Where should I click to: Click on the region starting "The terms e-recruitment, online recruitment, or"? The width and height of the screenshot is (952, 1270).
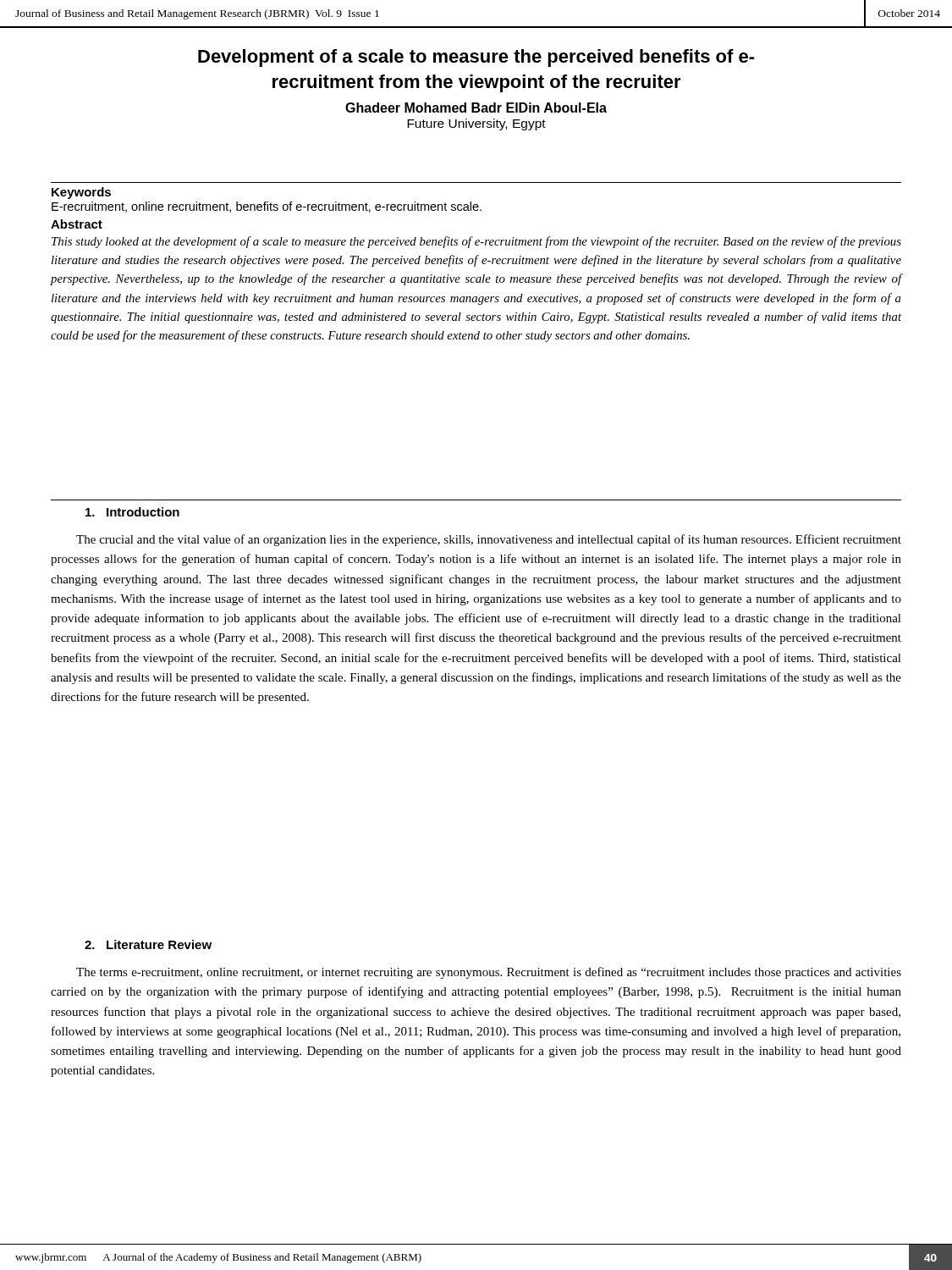pos(476,1022)
